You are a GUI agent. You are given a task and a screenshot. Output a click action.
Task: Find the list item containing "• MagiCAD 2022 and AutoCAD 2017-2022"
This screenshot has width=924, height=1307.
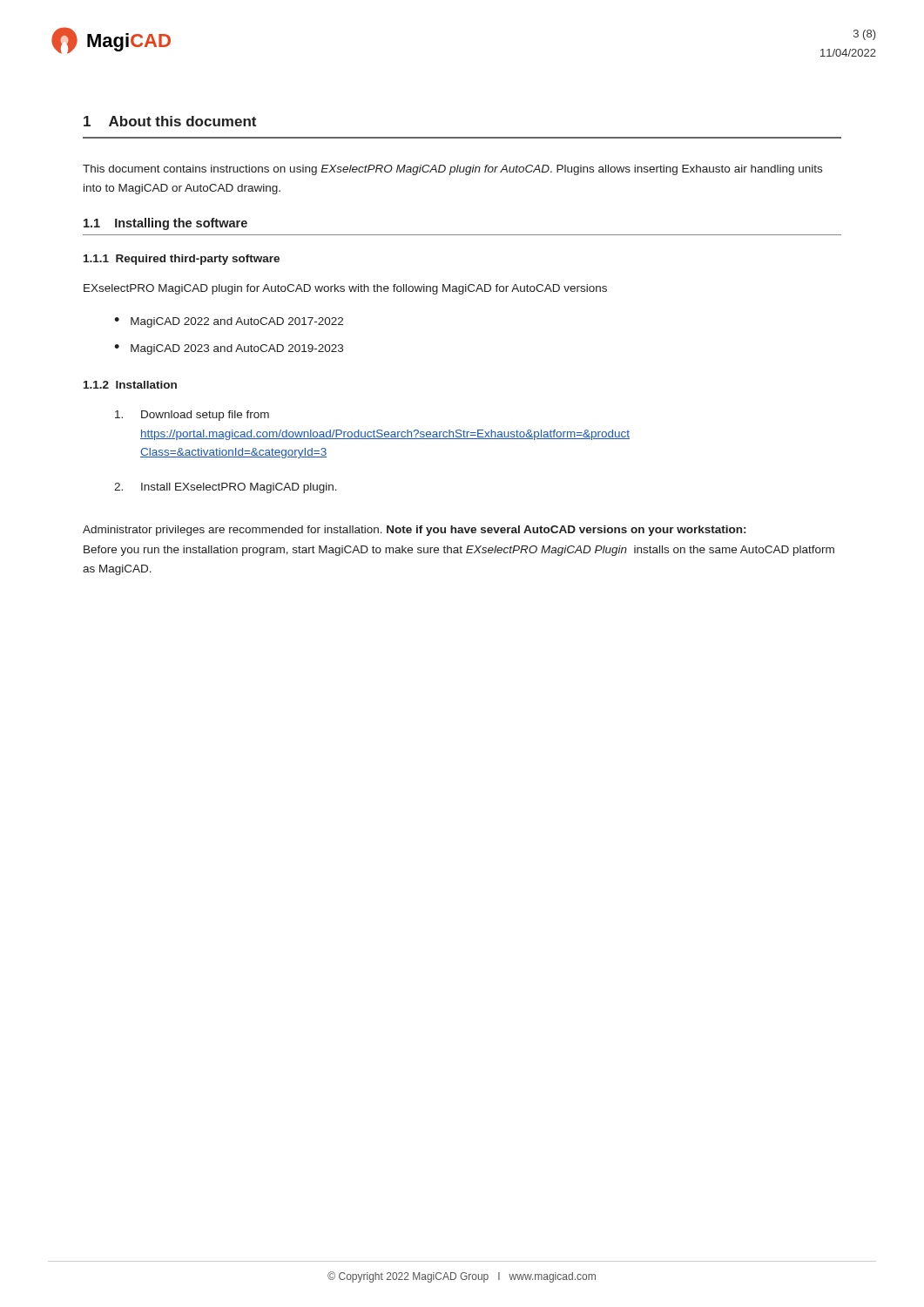tap(229, 321)
